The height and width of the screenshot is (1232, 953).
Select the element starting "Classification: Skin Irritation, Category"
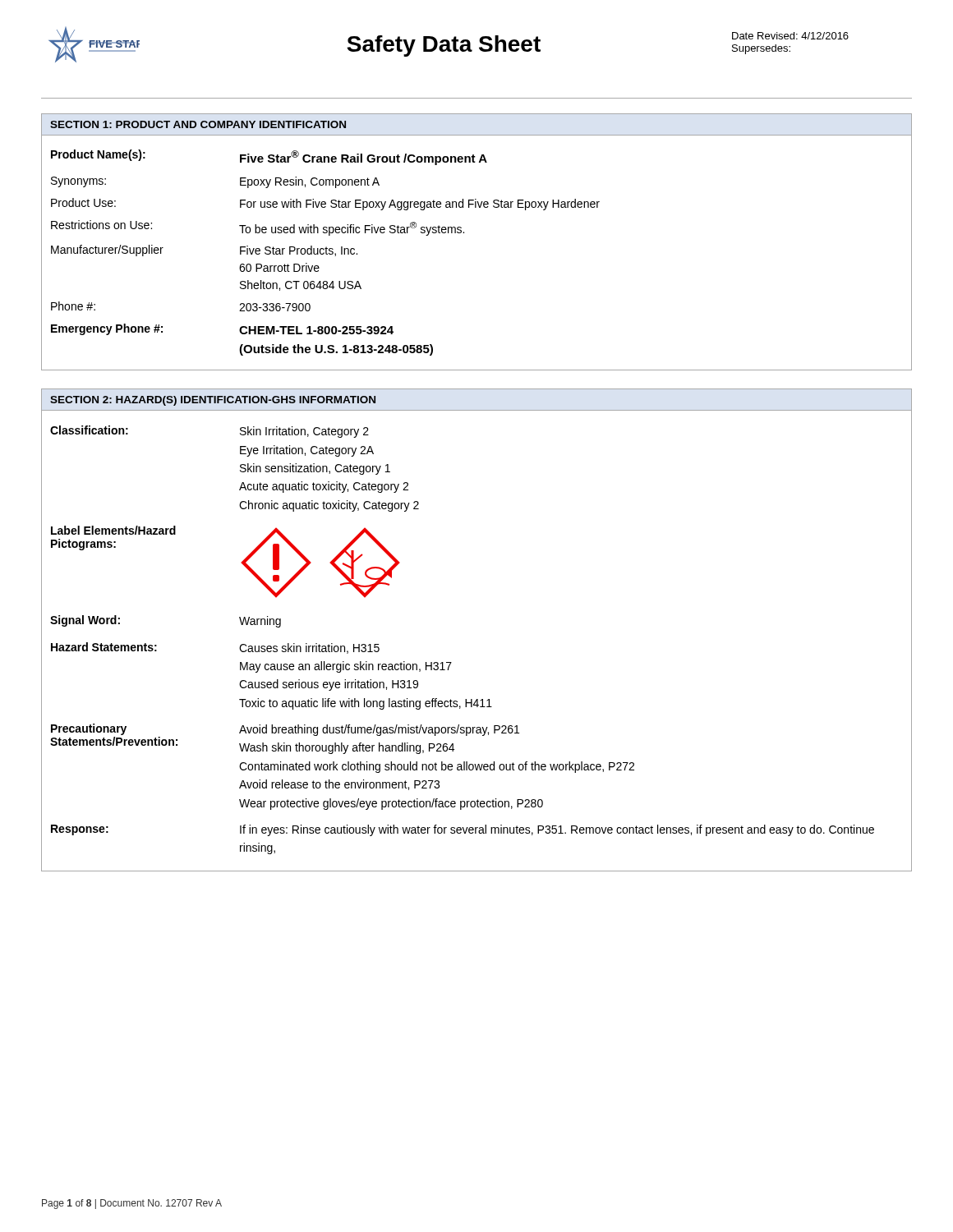tap(89, 432)
